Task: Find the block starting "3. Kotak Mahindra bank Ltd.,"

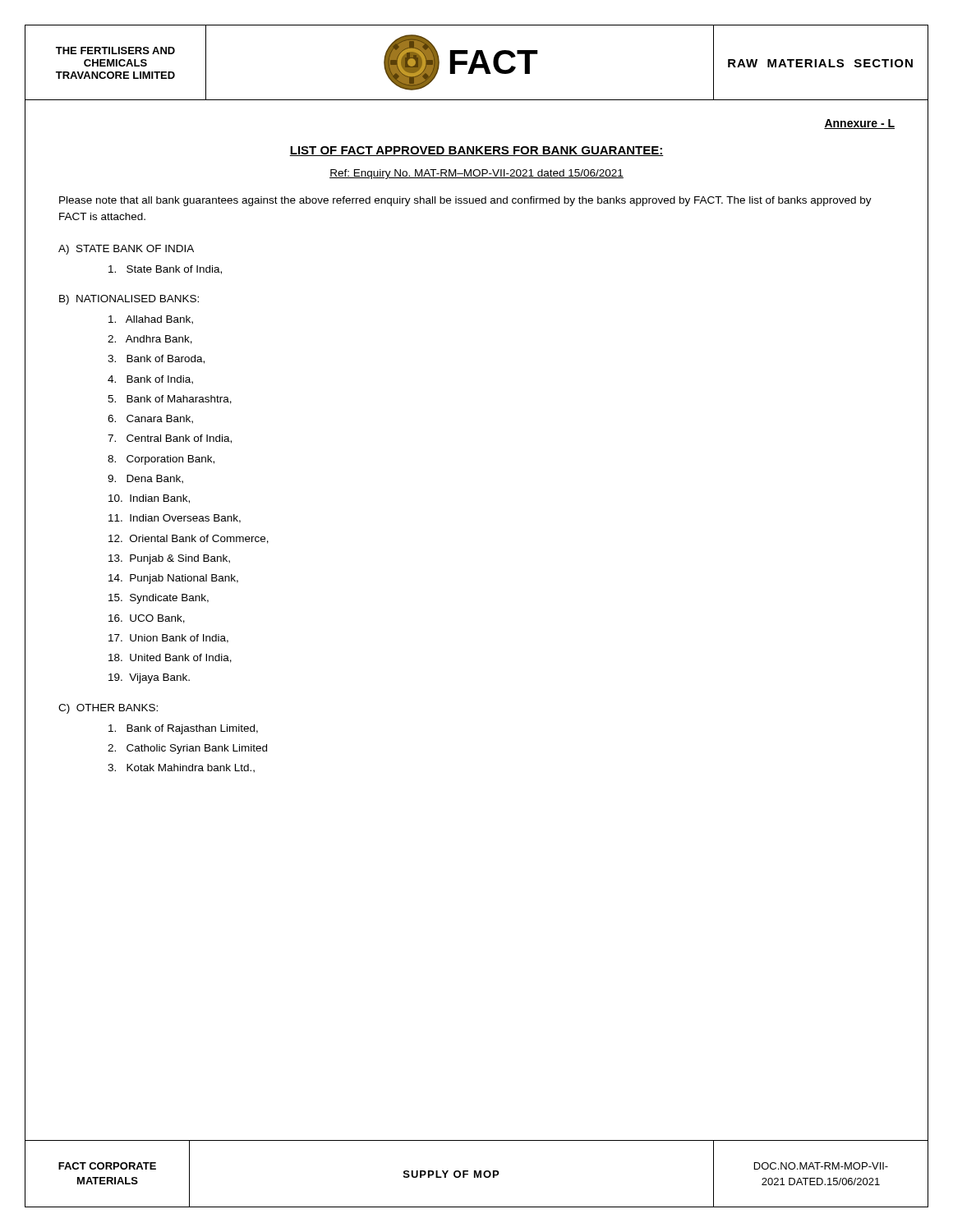Action: click(182, 768)
